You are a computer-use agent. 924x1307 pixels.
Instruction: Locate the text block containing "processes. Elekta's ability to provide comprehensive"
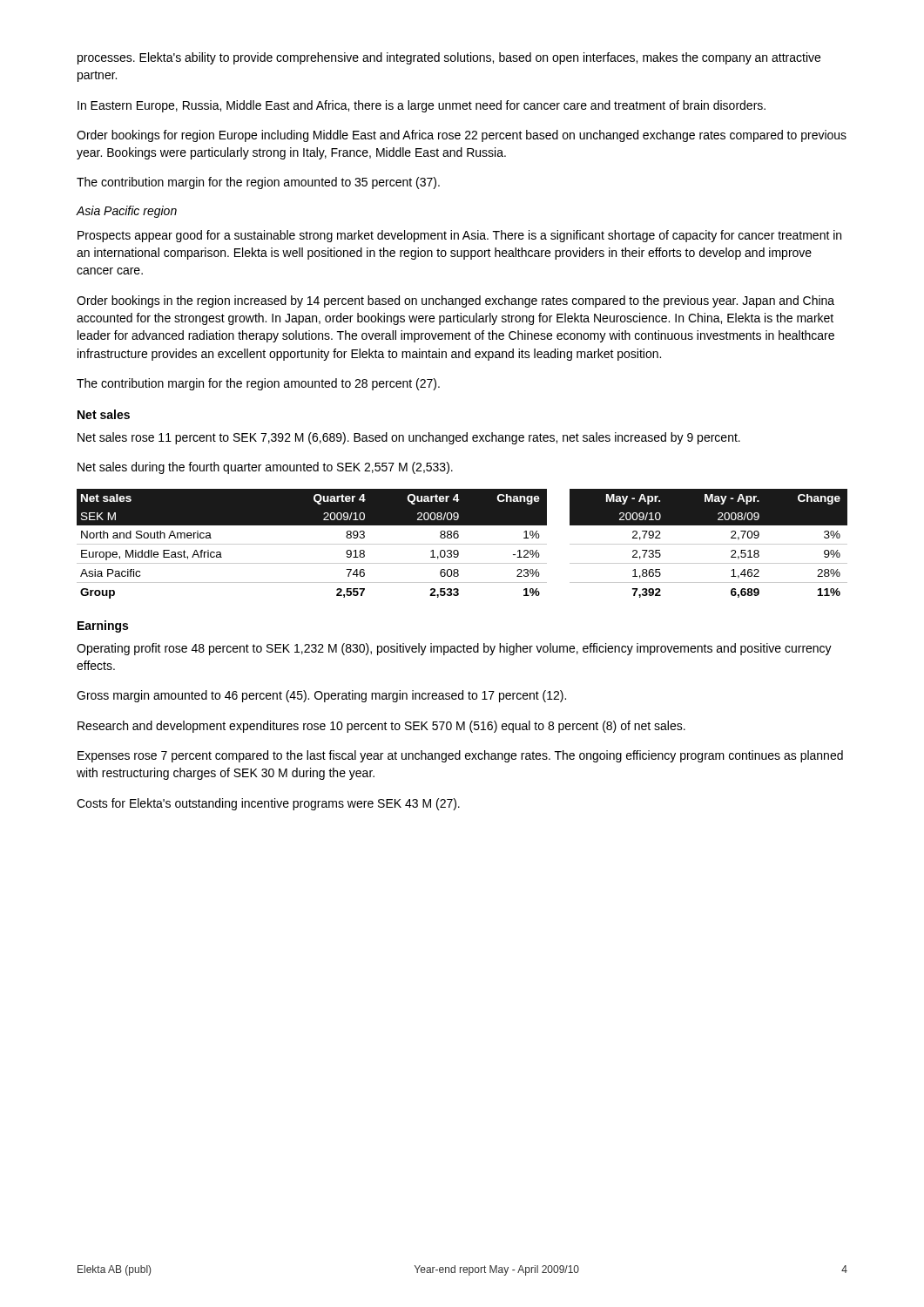click(449, 66)
